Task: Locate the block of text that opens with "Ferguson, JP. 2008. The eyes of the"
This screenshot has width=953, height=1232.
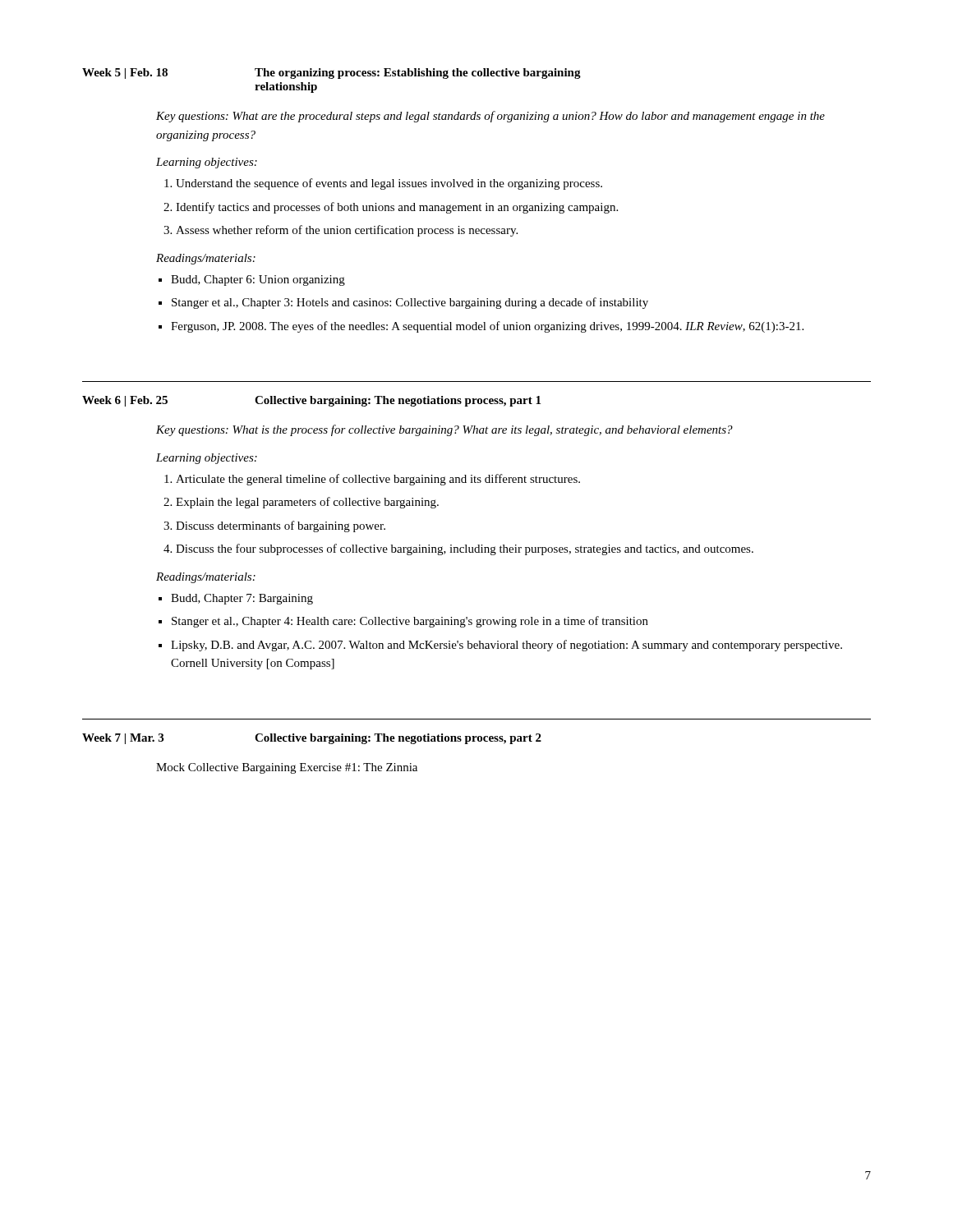Action: 521,326
